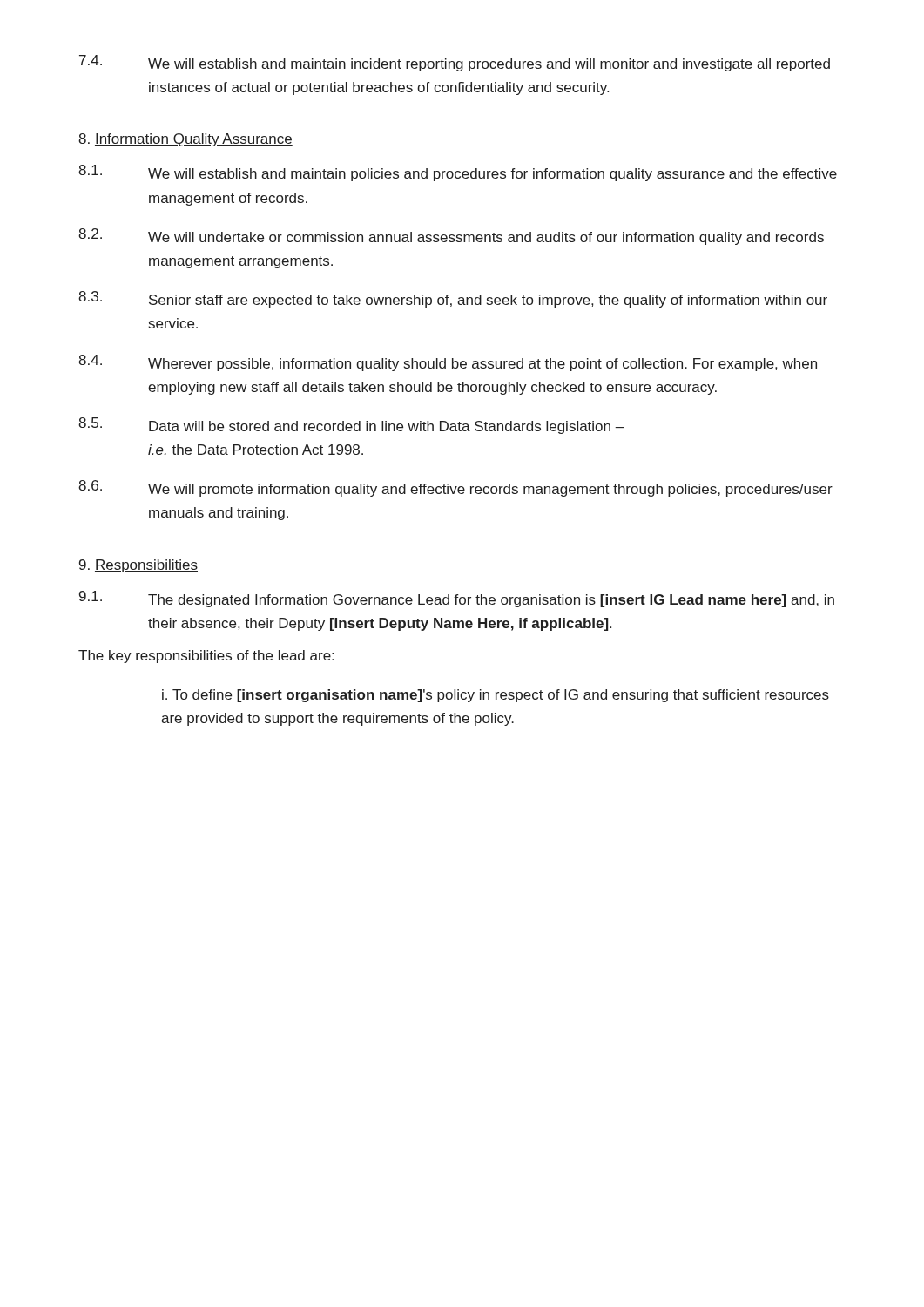Screen dimensions: 1307x924
Task: Find the section header containing "8. Information Quality Assurance"
Action: [185, 139]
